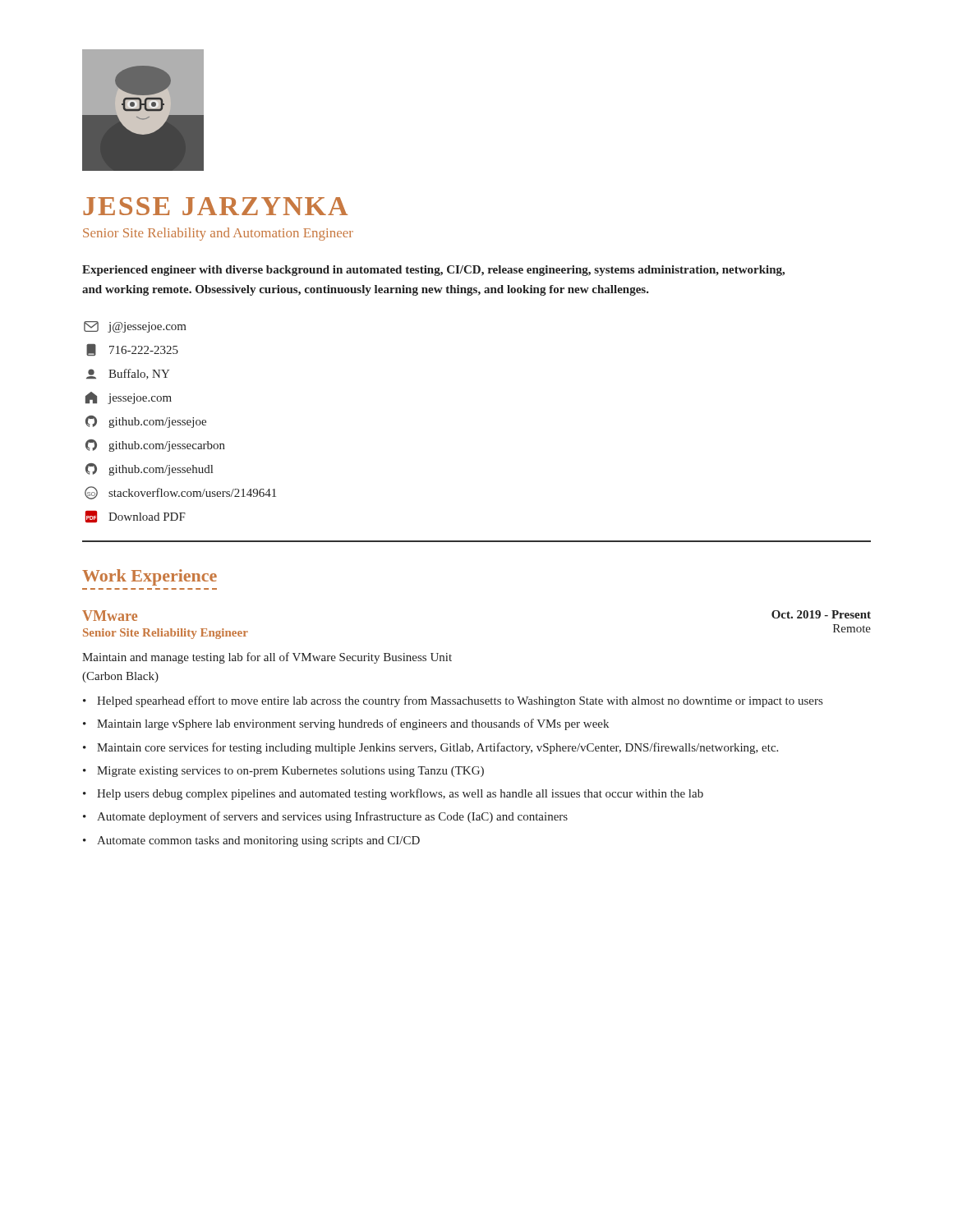953x1232 pixels.
Task: Locate the list item with the text "Maintain core services for testing"
Action: pos(438,747)
